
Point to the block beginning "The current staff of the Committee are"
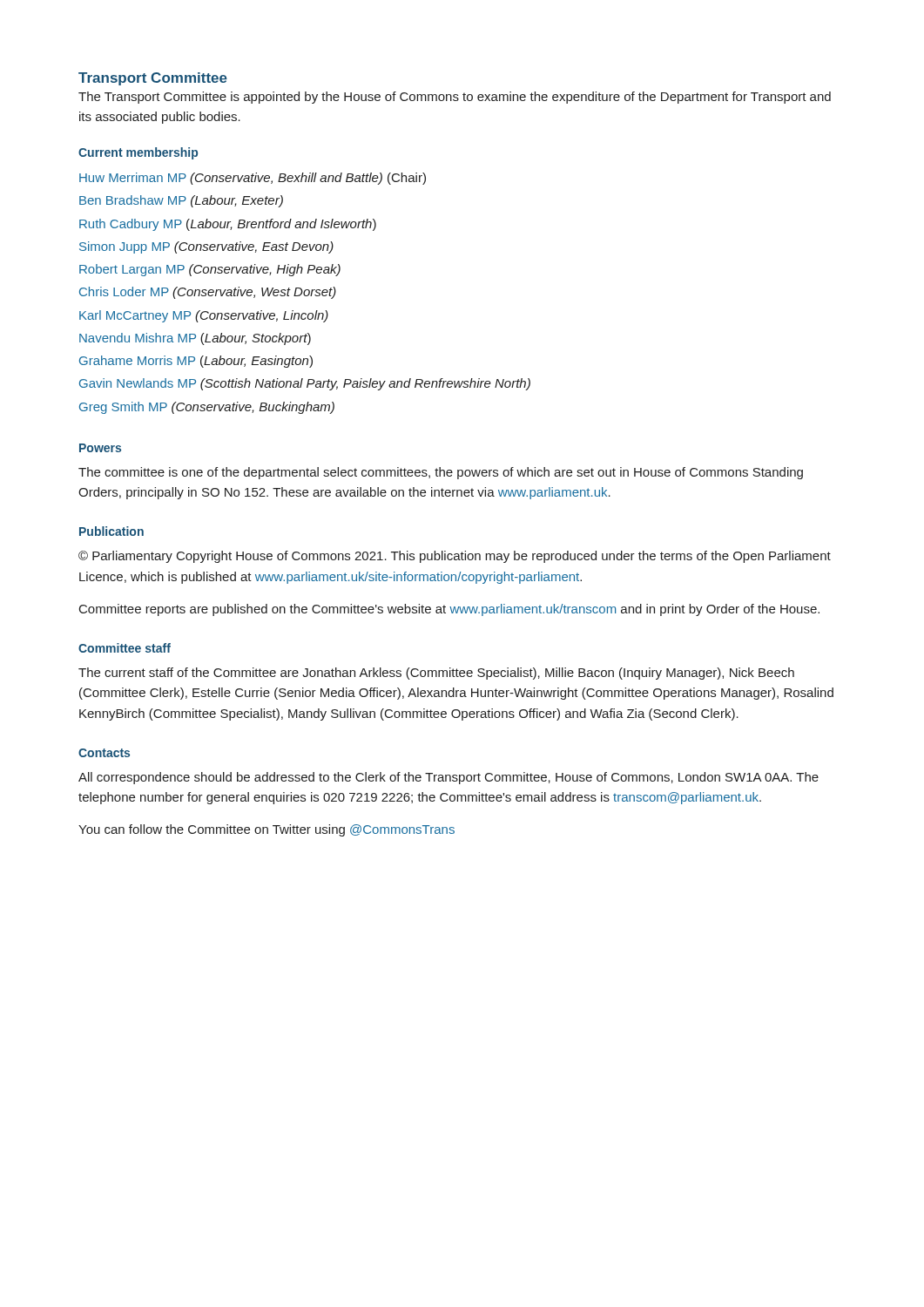coord(456,693)
